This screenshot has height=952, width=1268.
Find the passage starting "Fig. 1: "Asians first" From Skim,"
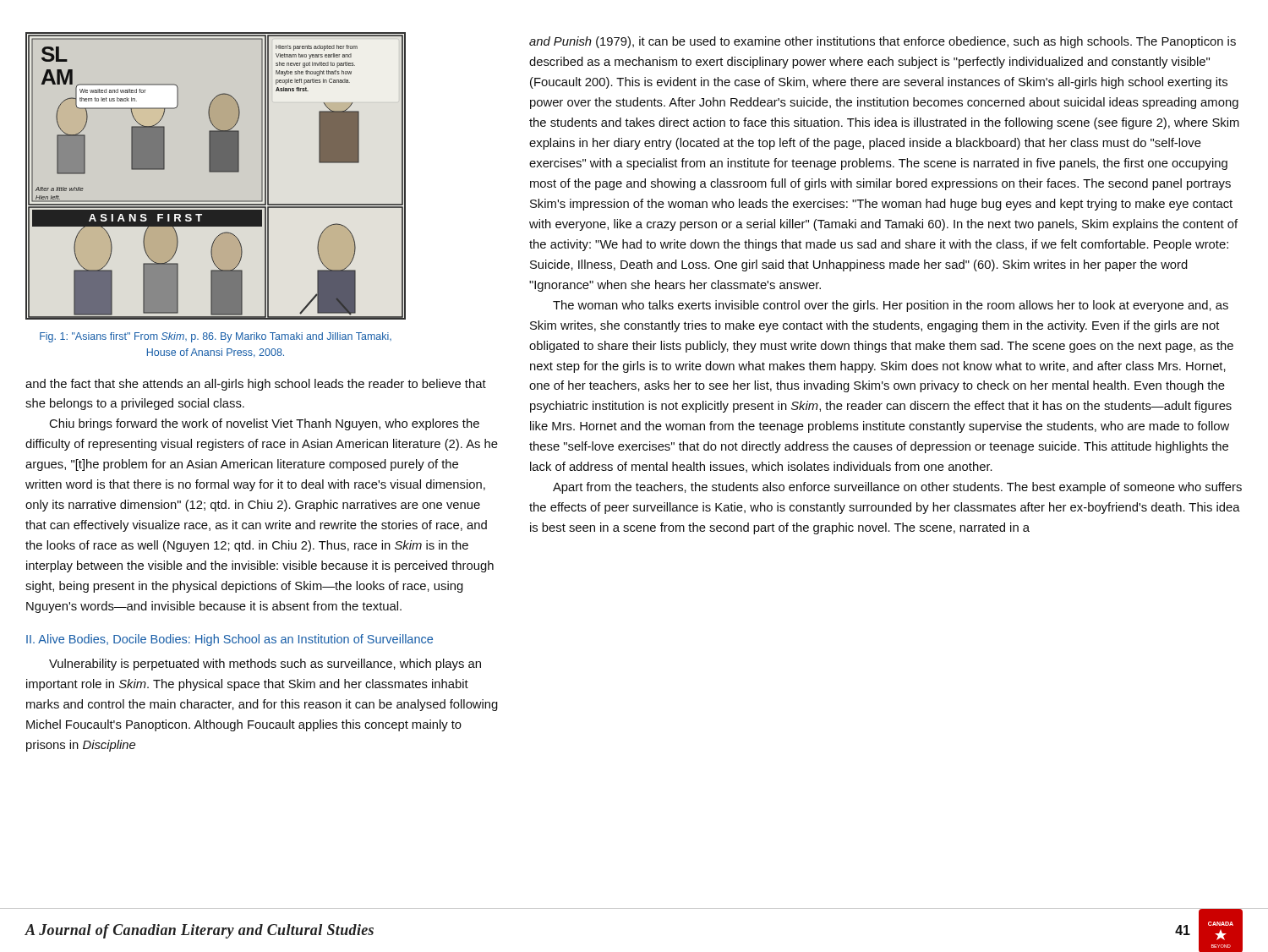(x=216, y=345)
